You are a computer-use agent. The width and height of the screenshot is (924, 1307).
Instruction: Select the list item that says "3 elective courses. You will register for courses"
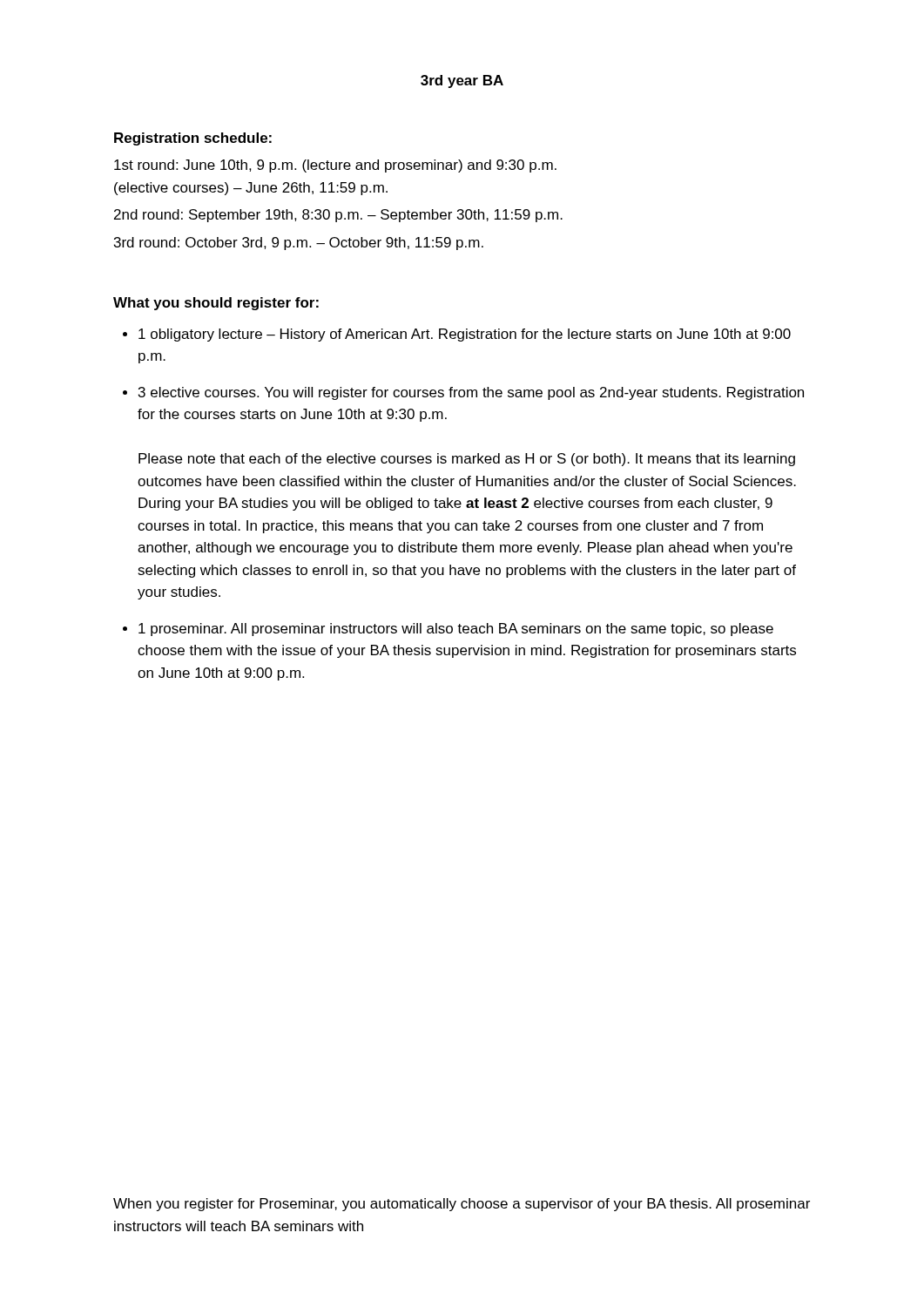471,492
